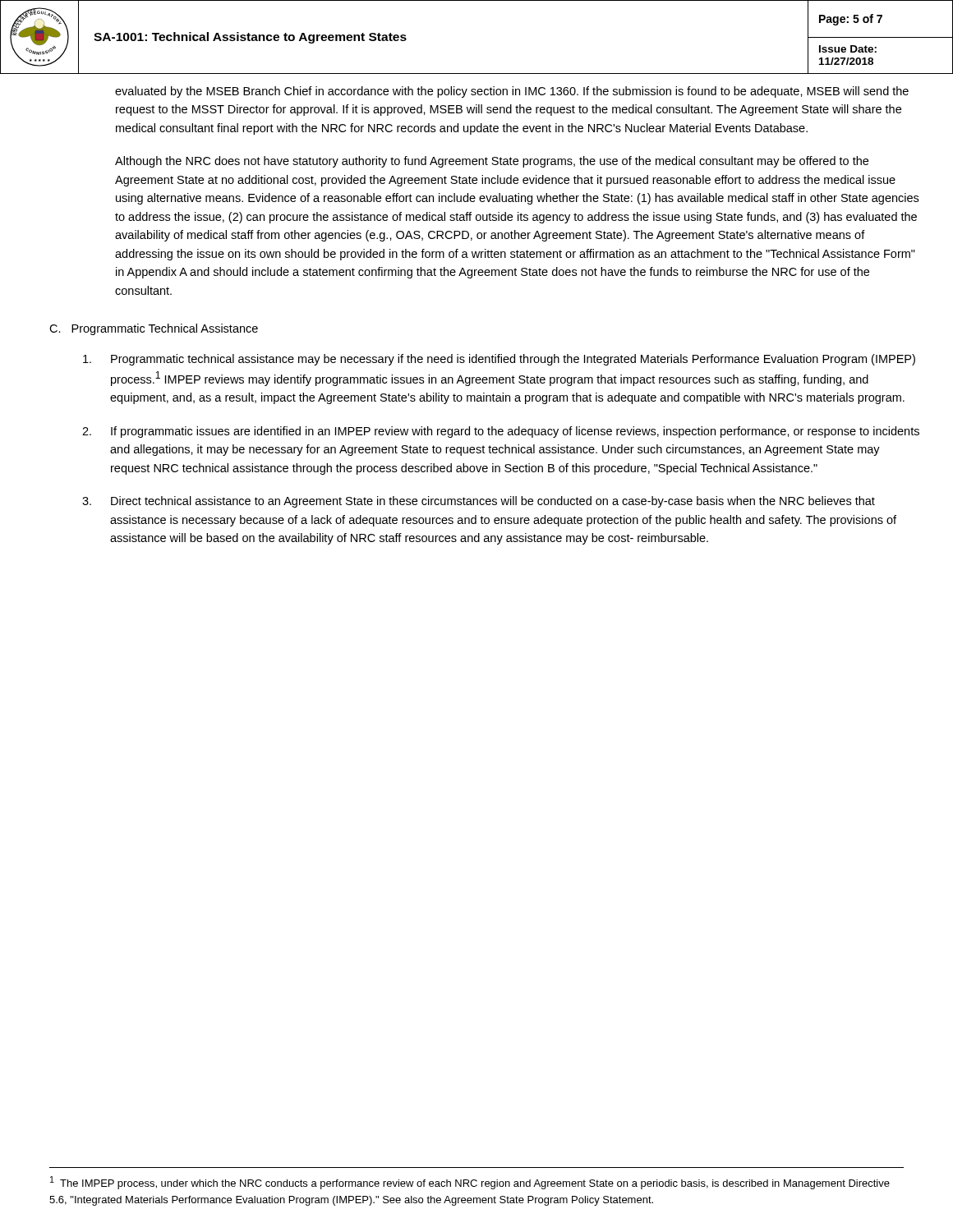Find the list item with the text "Programmatic technical assistance may"

[501, 378]
